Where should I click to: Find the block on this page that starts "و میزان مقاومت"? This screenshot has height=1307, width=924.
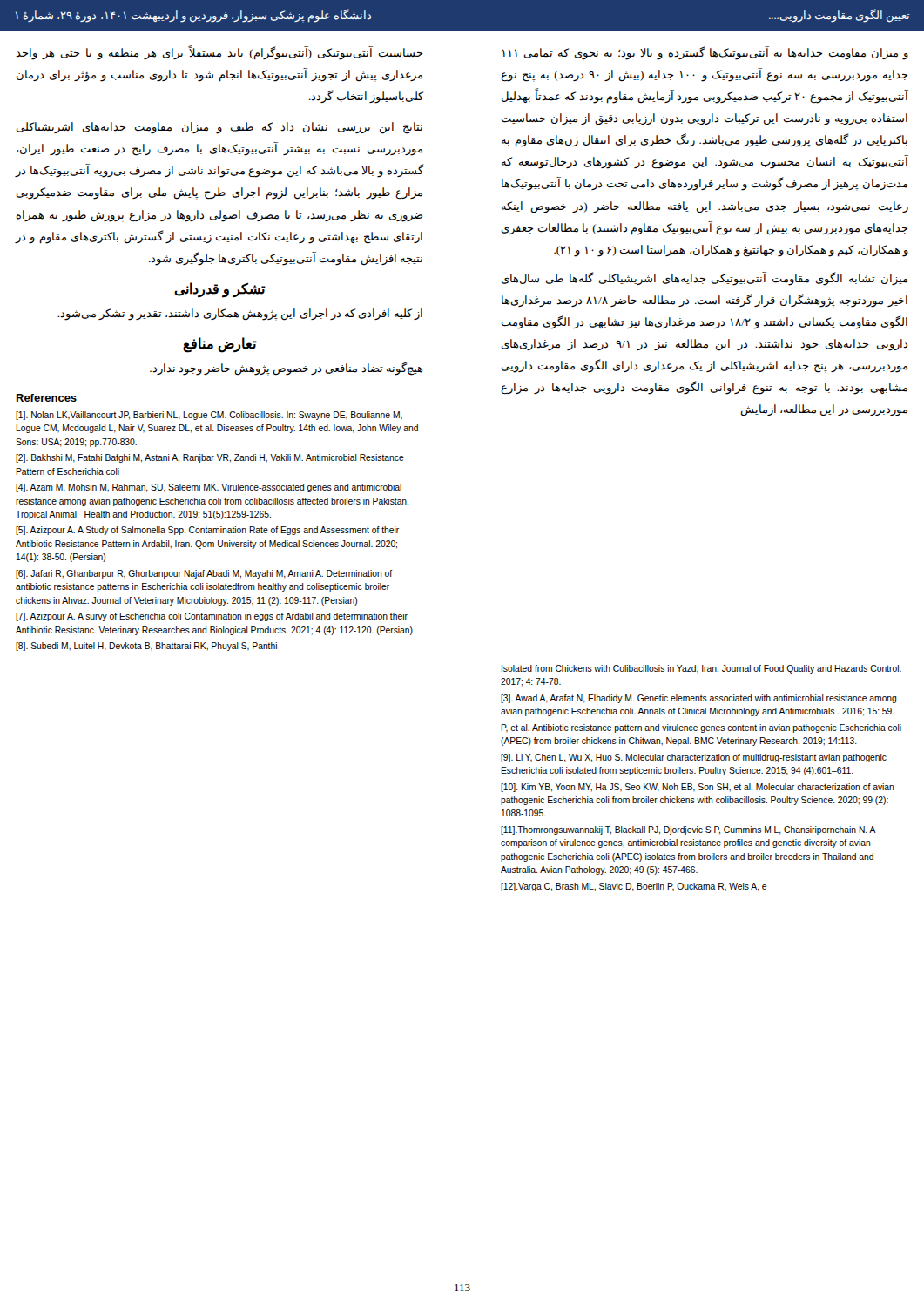click(x=705, y=151)
